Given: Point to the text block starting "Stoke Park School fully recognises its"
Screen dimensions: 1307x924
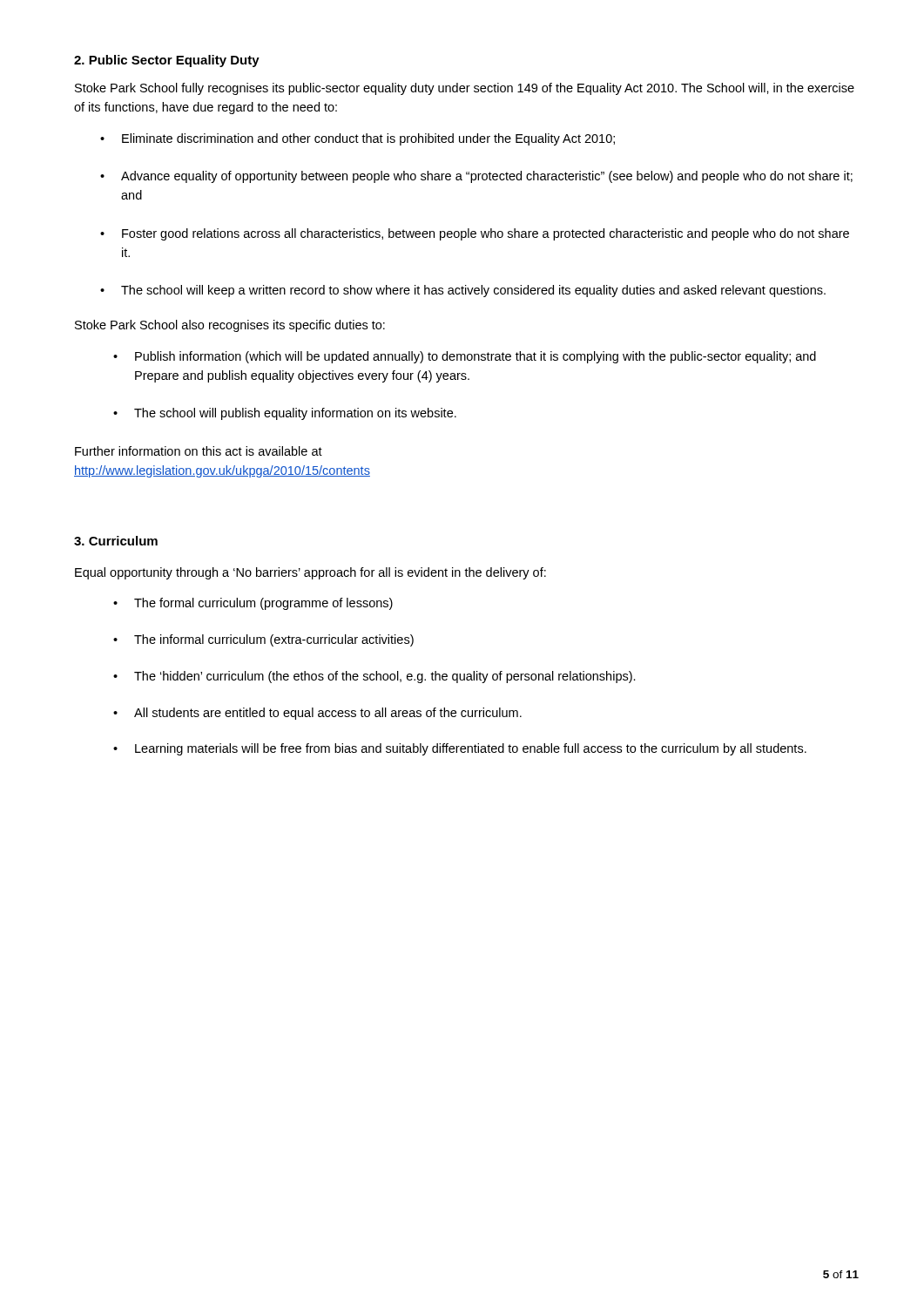Looking at the screenshot, I should pyautogui.click(x=464, y=98).
